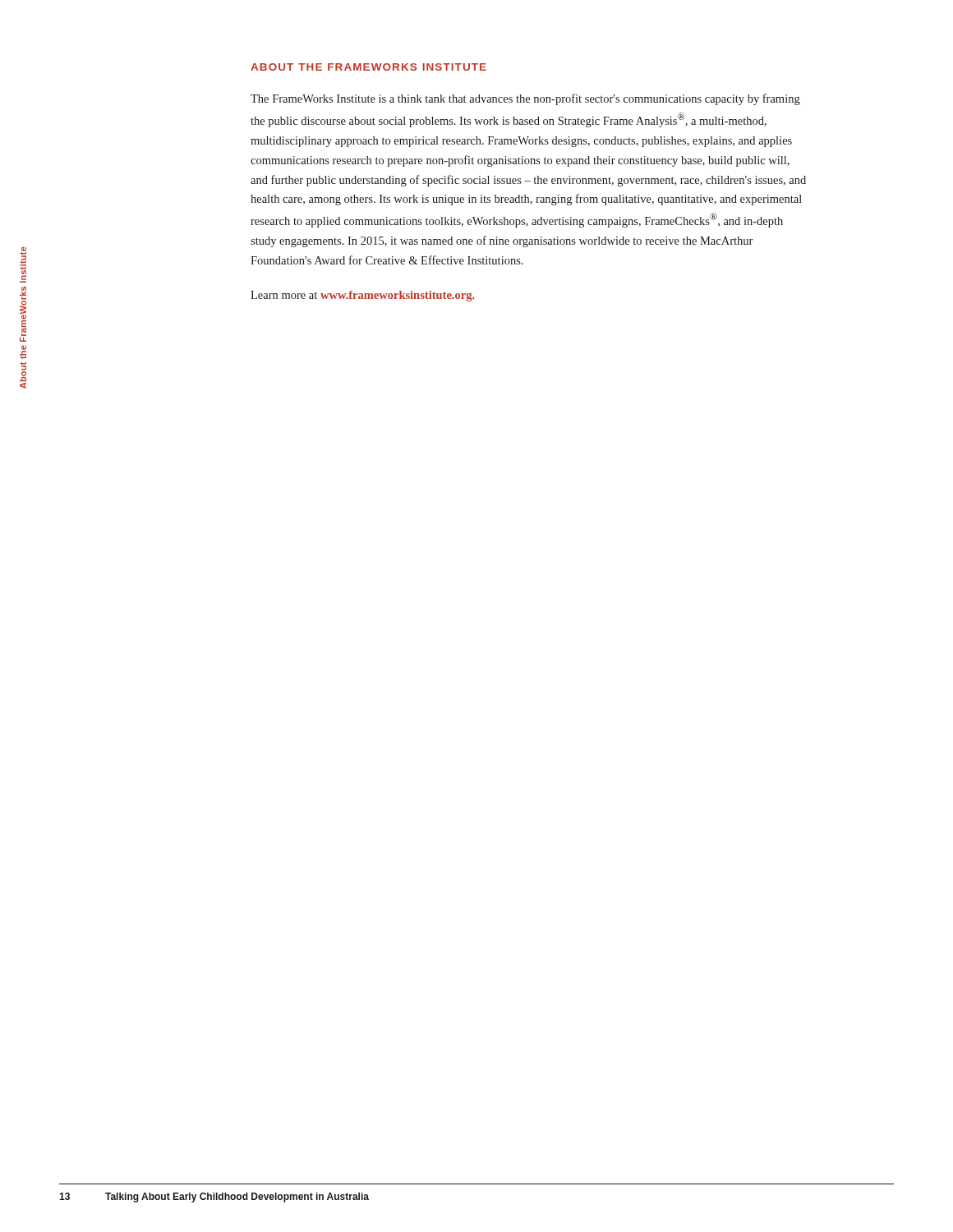Find "About the FrameWorks Institute" on this page
The image size is (953, 1232).
pos(23,318)
